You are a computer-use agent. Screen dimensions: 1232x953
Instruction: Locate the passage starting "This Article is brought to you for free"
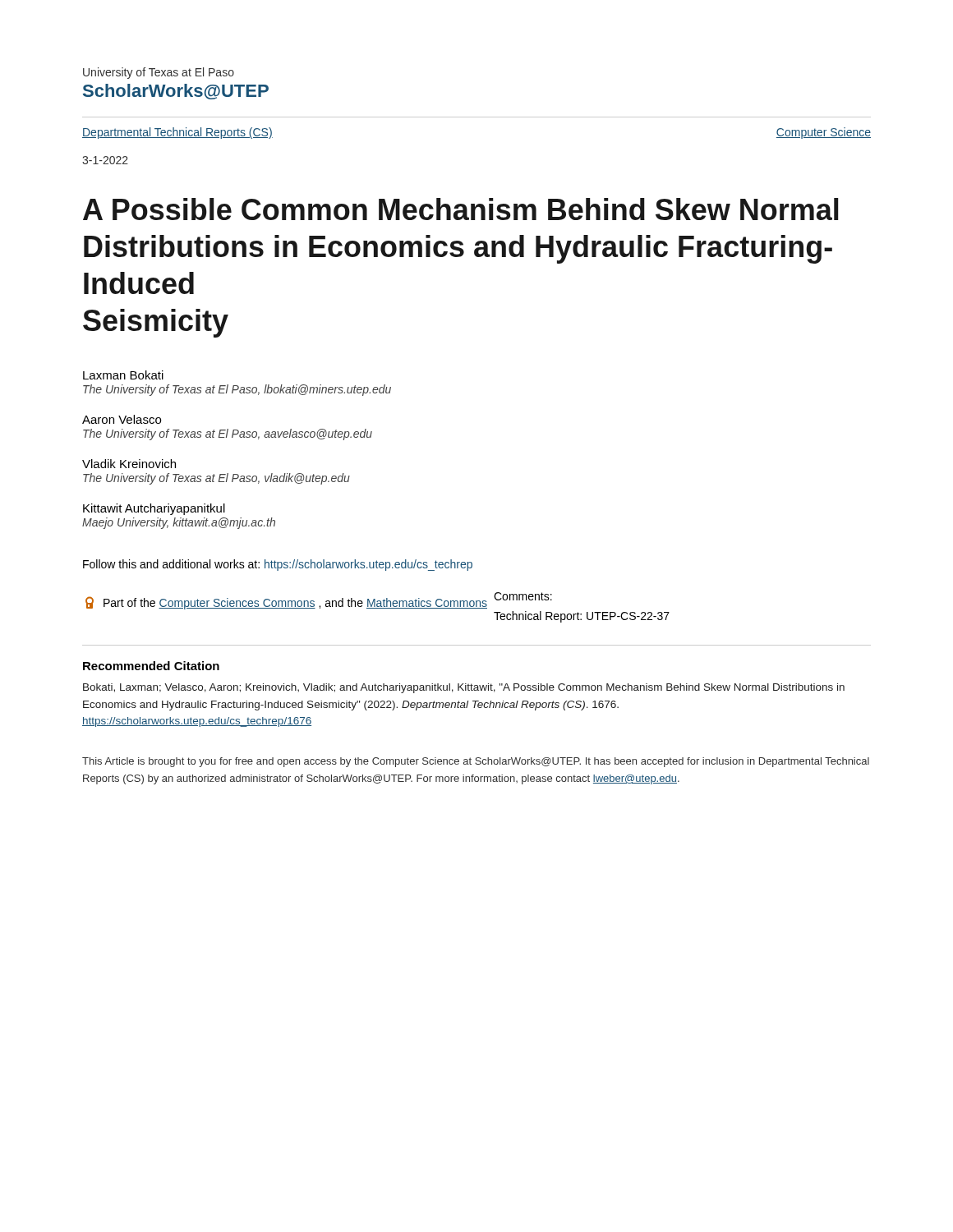[476, 770]
